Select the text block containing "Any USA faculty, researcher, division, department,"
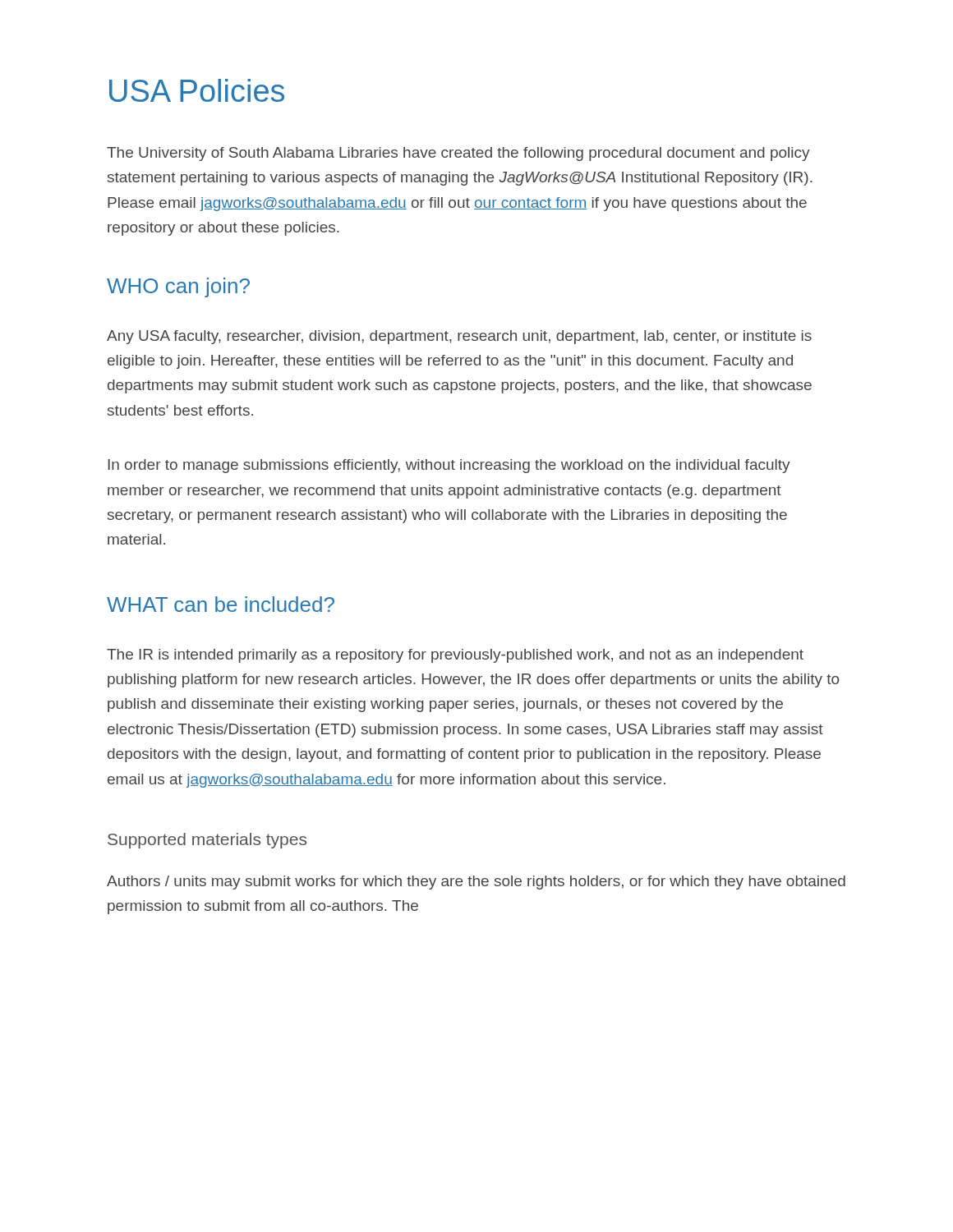This screenshot has width=953, height=1232. tap(459, 373)
